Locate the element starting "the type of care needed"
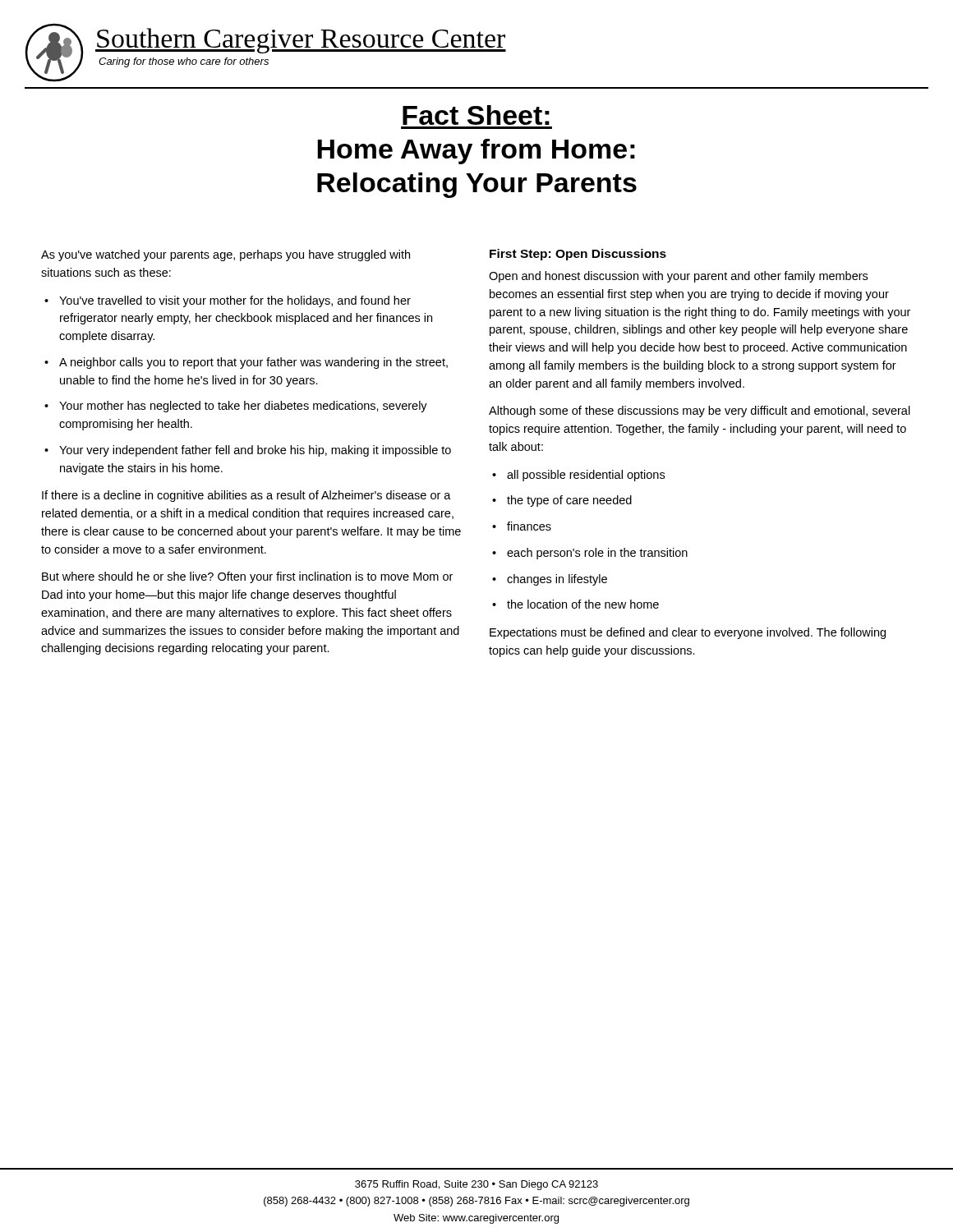The width and height of the screenshot is (953, 1232). 570,500
